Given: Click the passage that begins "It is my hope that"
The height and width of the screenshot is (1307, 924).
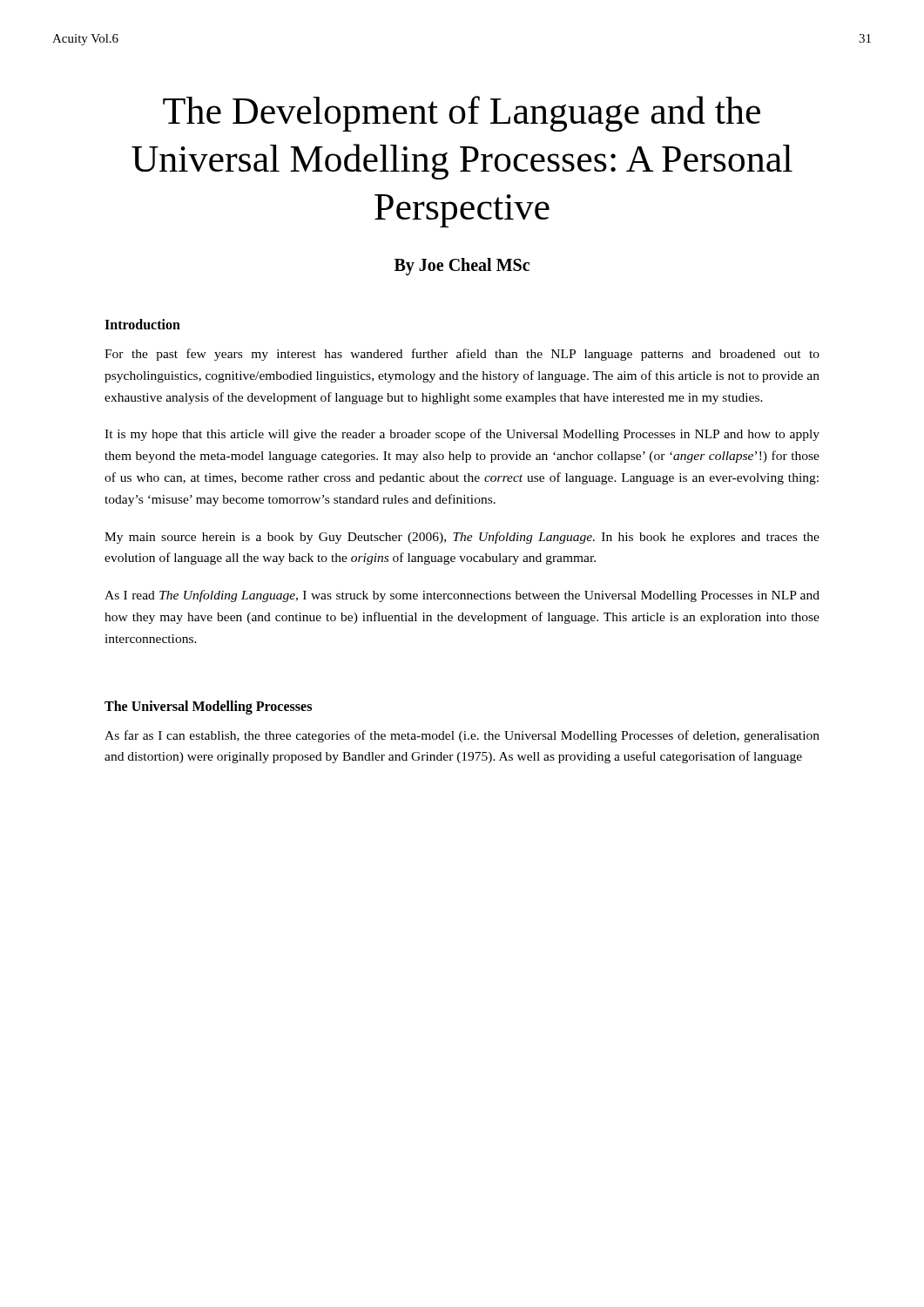Looking at the screenshot, I should (x=462, y=466).
